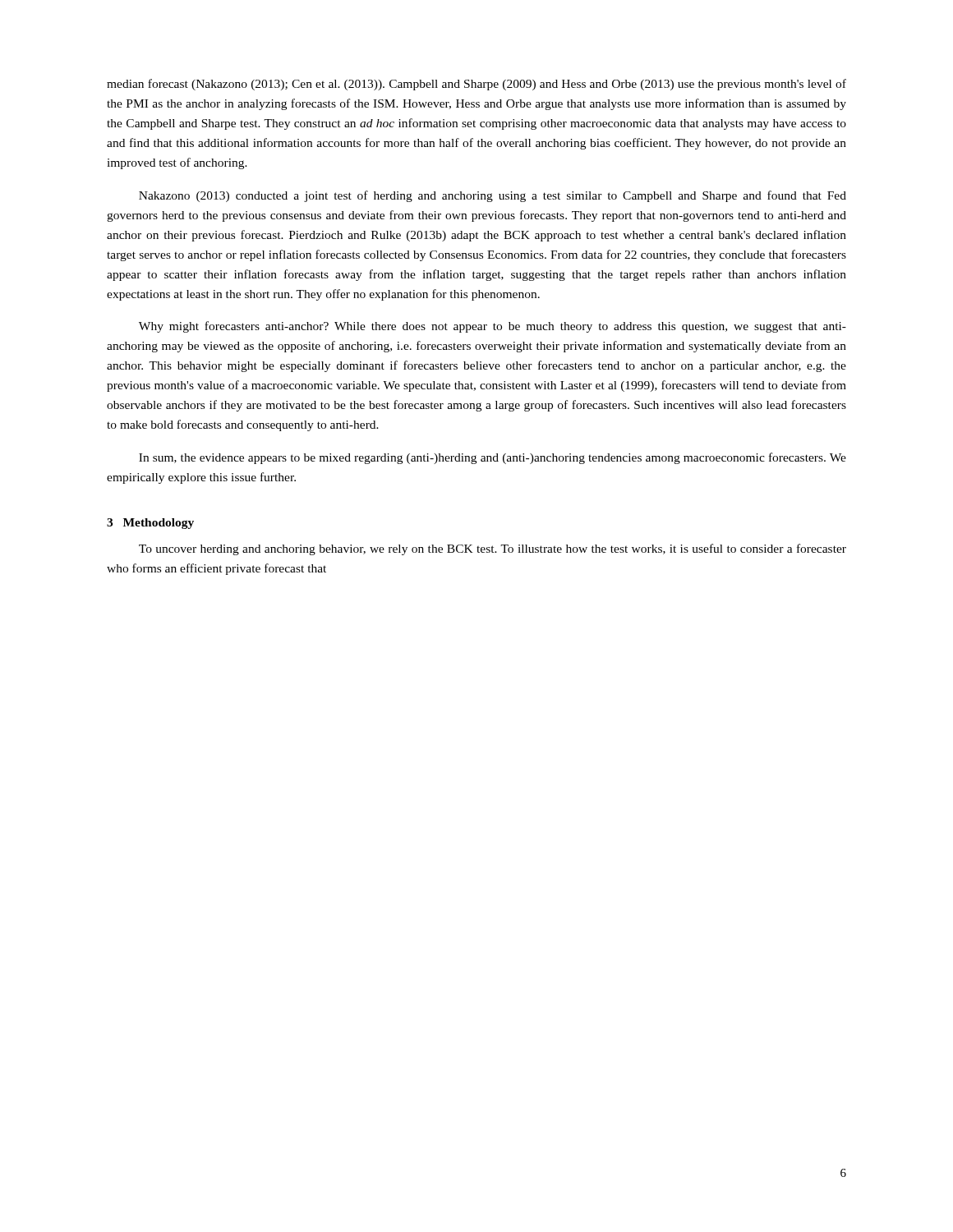Viewport: 953px width, 1232px height.
Task: Locate the text block that says "Why might forecasters"
Action: point(476,376)
